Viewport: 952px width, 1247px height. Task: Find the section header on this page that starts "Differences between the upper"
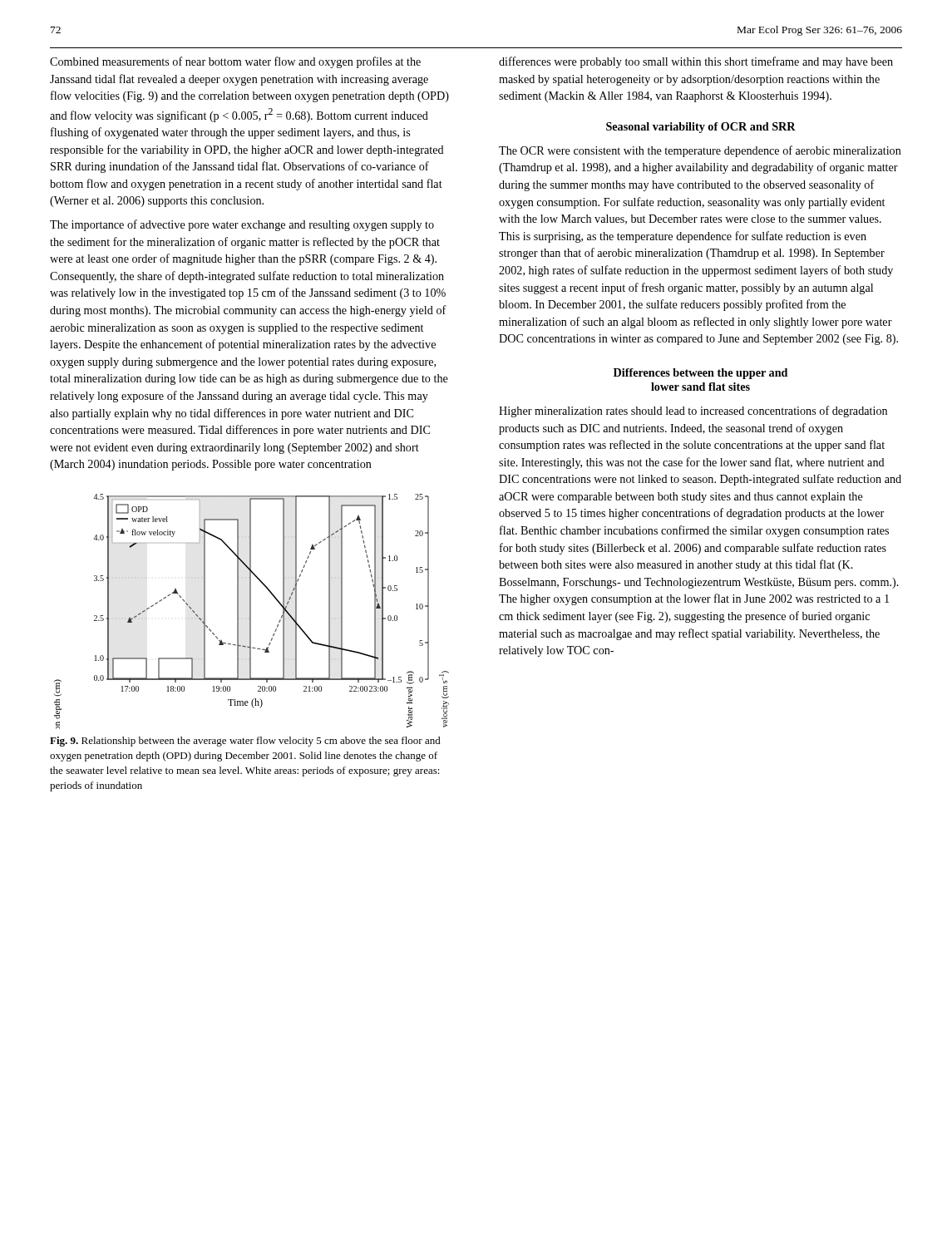(x=700, y=379)
